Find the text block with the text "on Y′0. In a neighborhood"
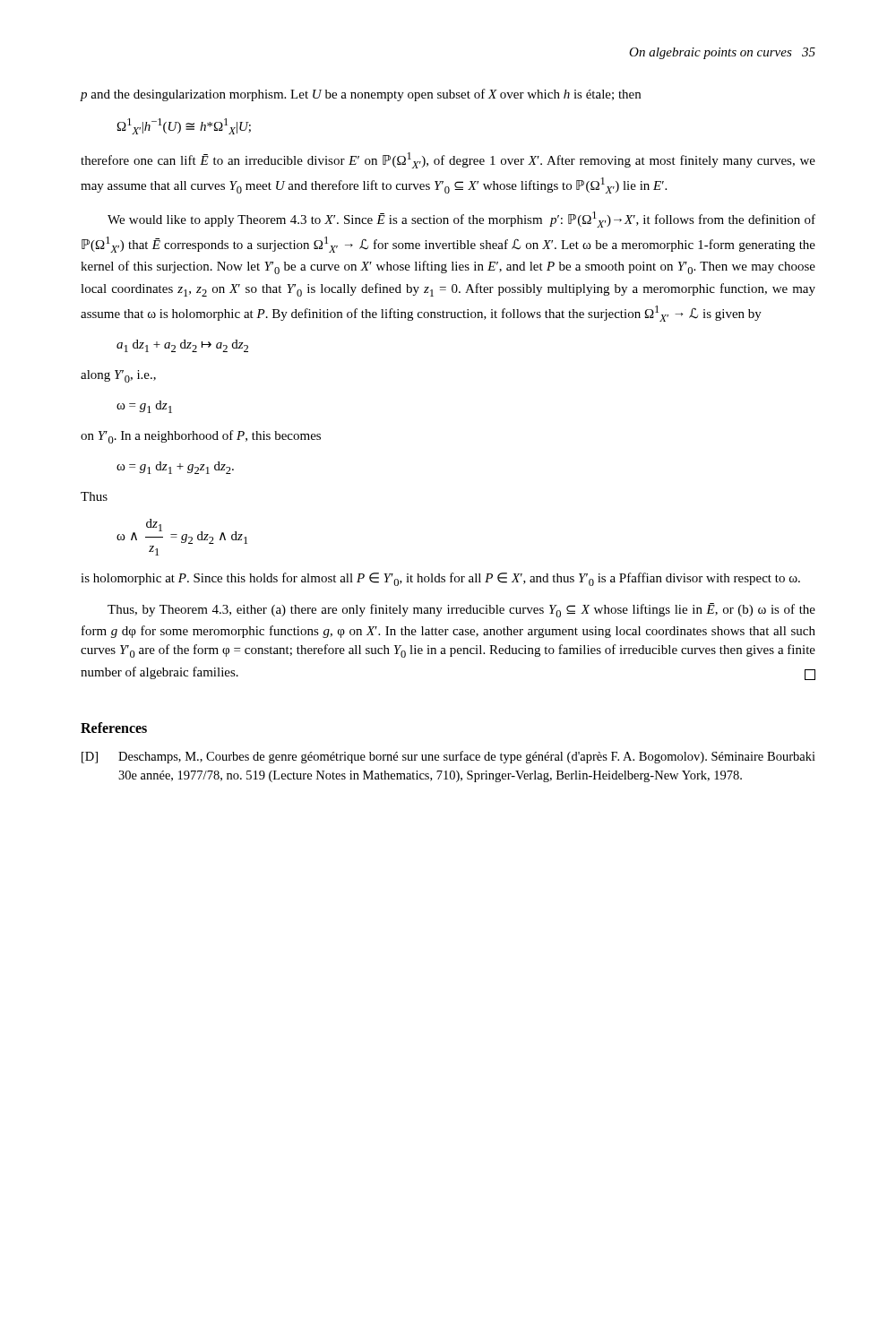The height and width of the screenshot is (1344, 896). (x=201, y=437)
